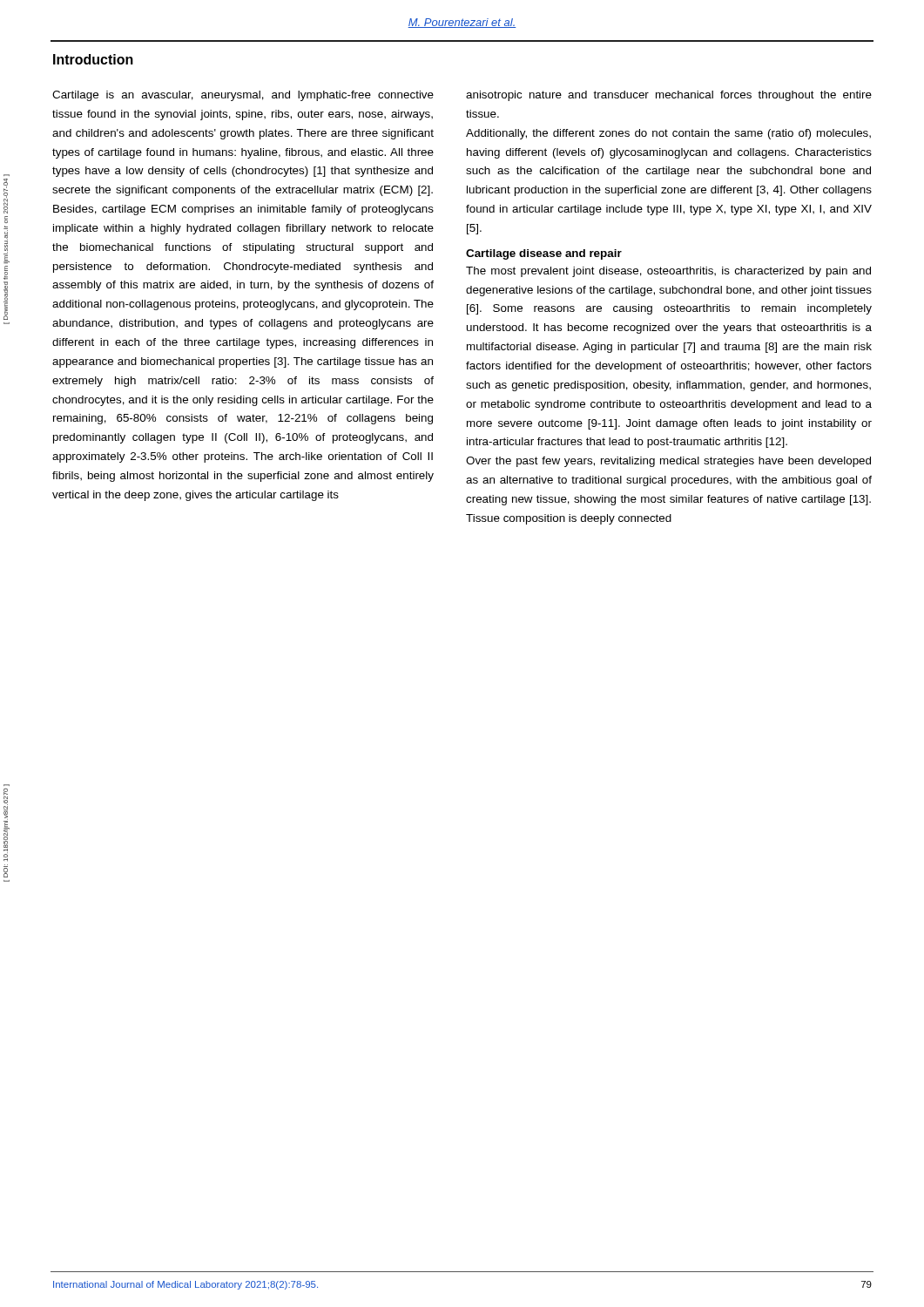The height and width of the screenshot is (1307, 924).
Task: Click the passage that begins "Cartilage is an"
Action: point(243,294)
